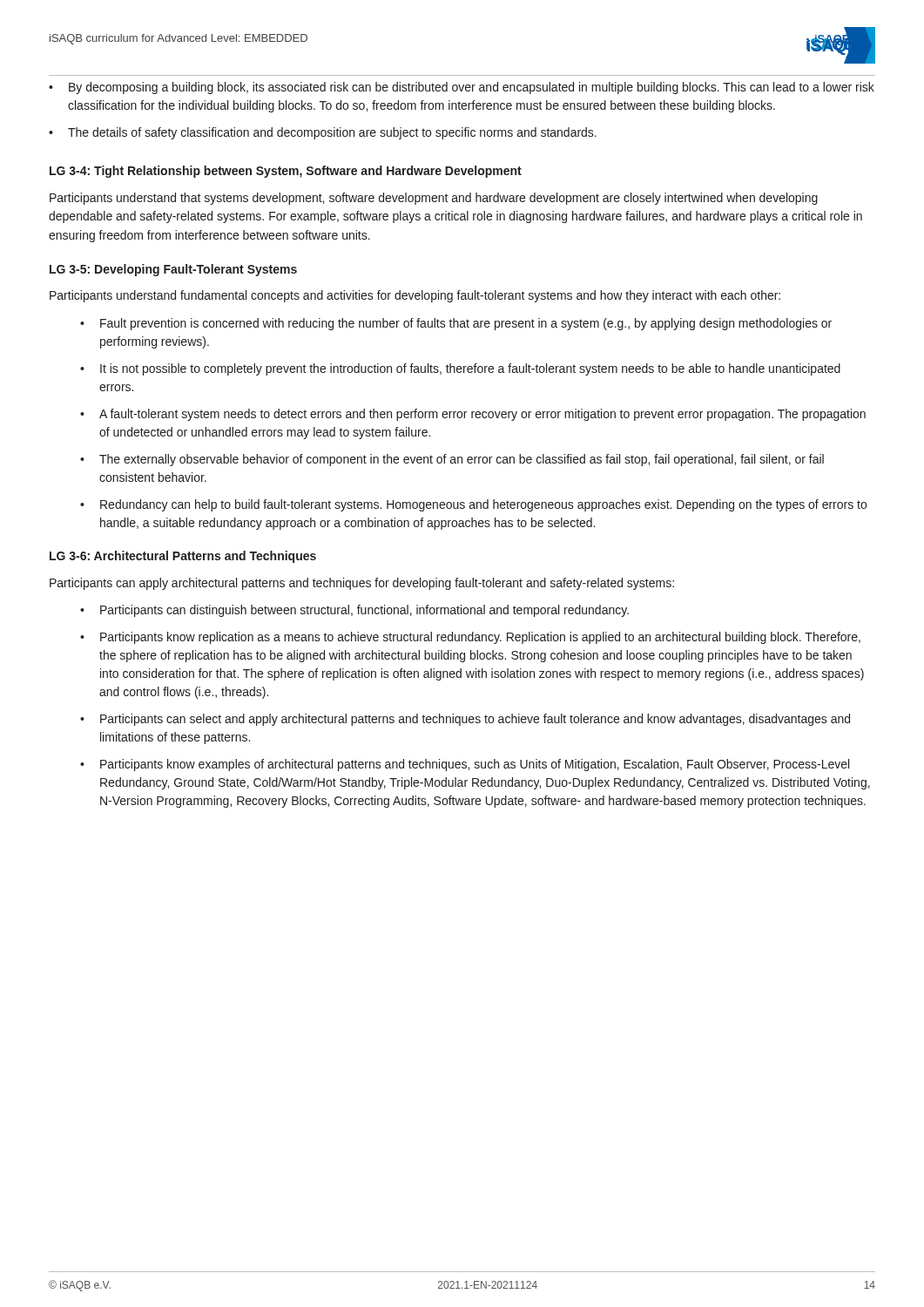Image resolution: width=924 pixels, height=1307 pixels.
Task: Locate the text starting "• The details of safety classification"
Action: (323, 133)
